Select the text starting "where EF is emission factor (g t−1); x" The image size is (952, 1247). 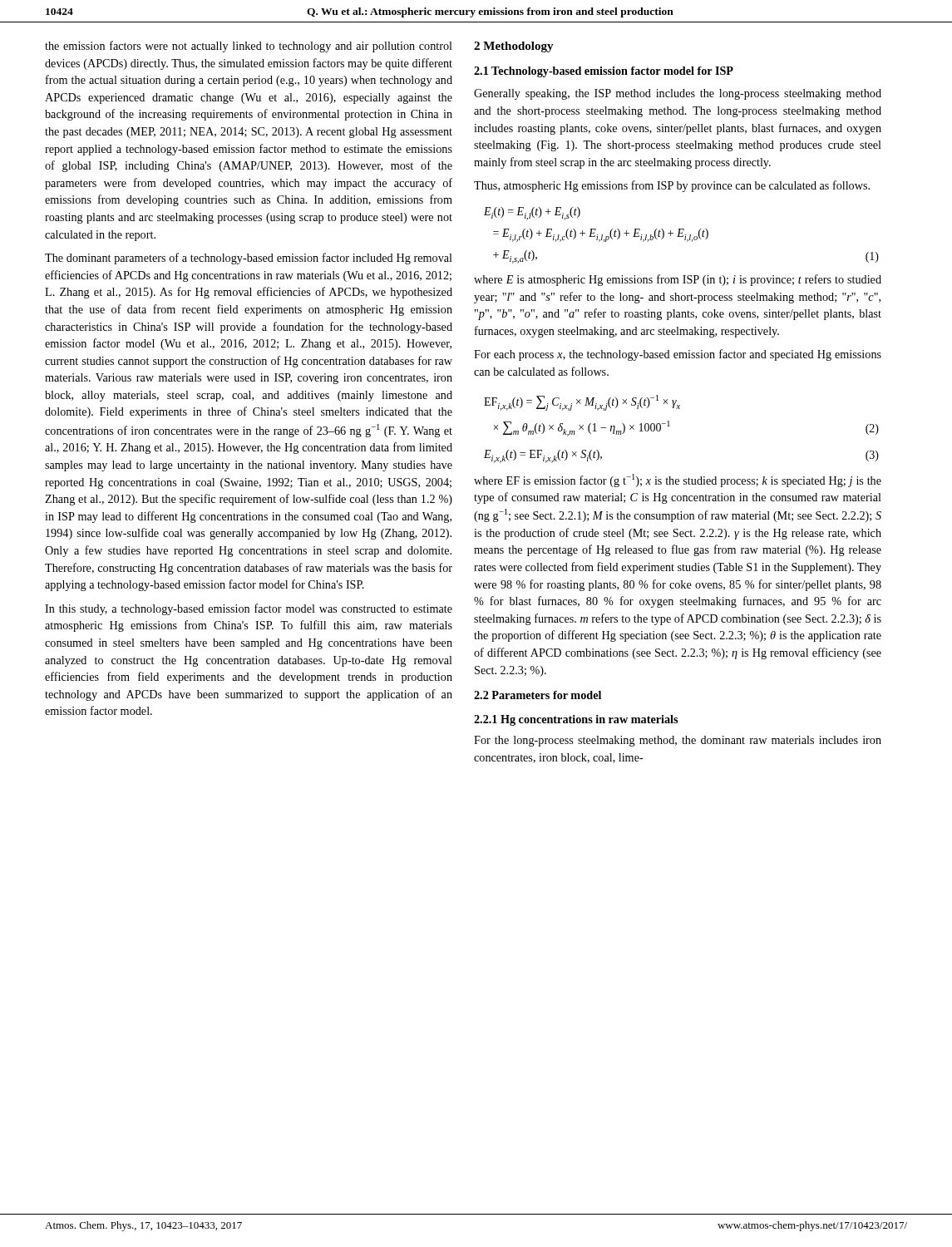[678, 574]
